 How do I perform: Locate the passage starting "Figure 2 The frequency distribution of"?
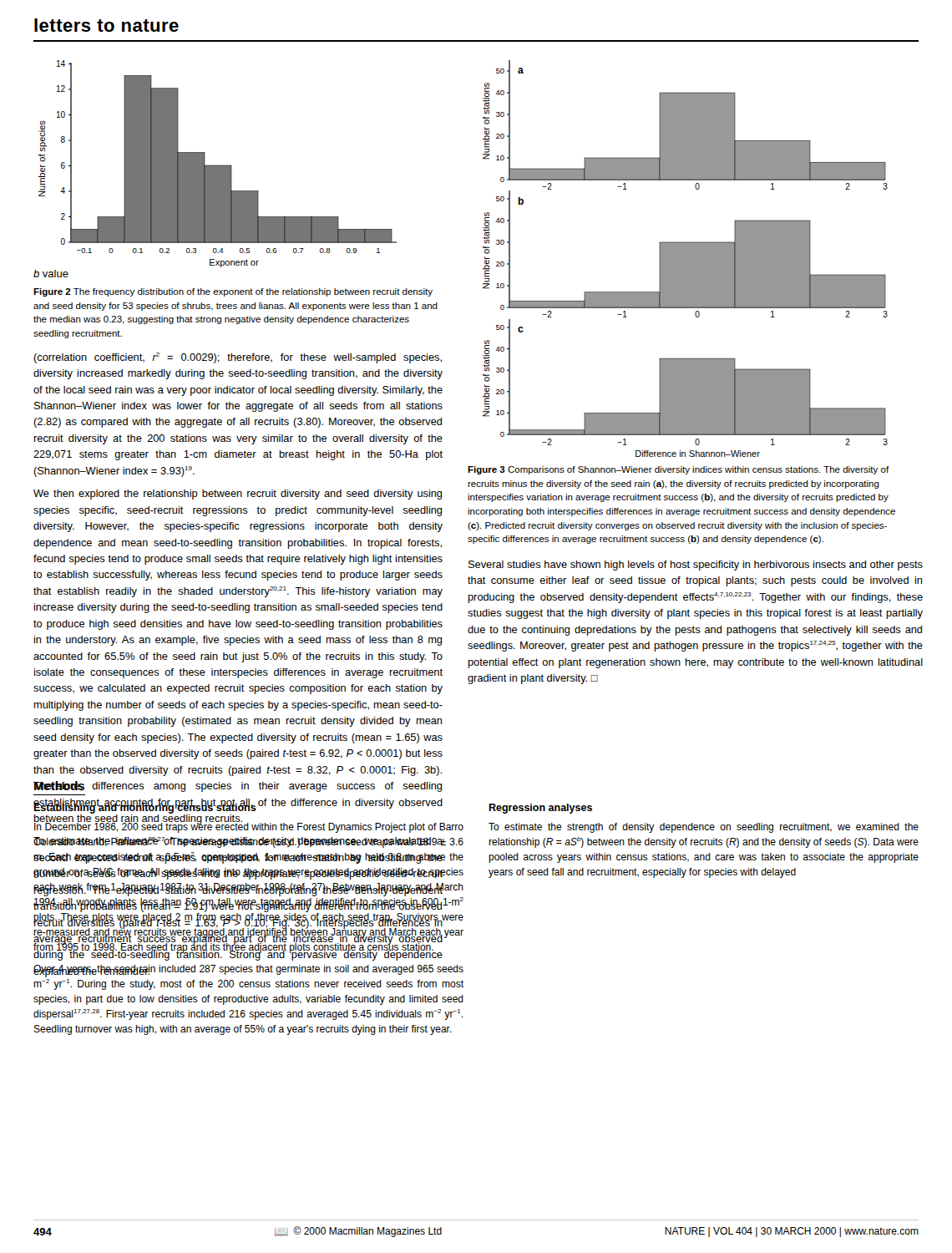pos(235,312)
